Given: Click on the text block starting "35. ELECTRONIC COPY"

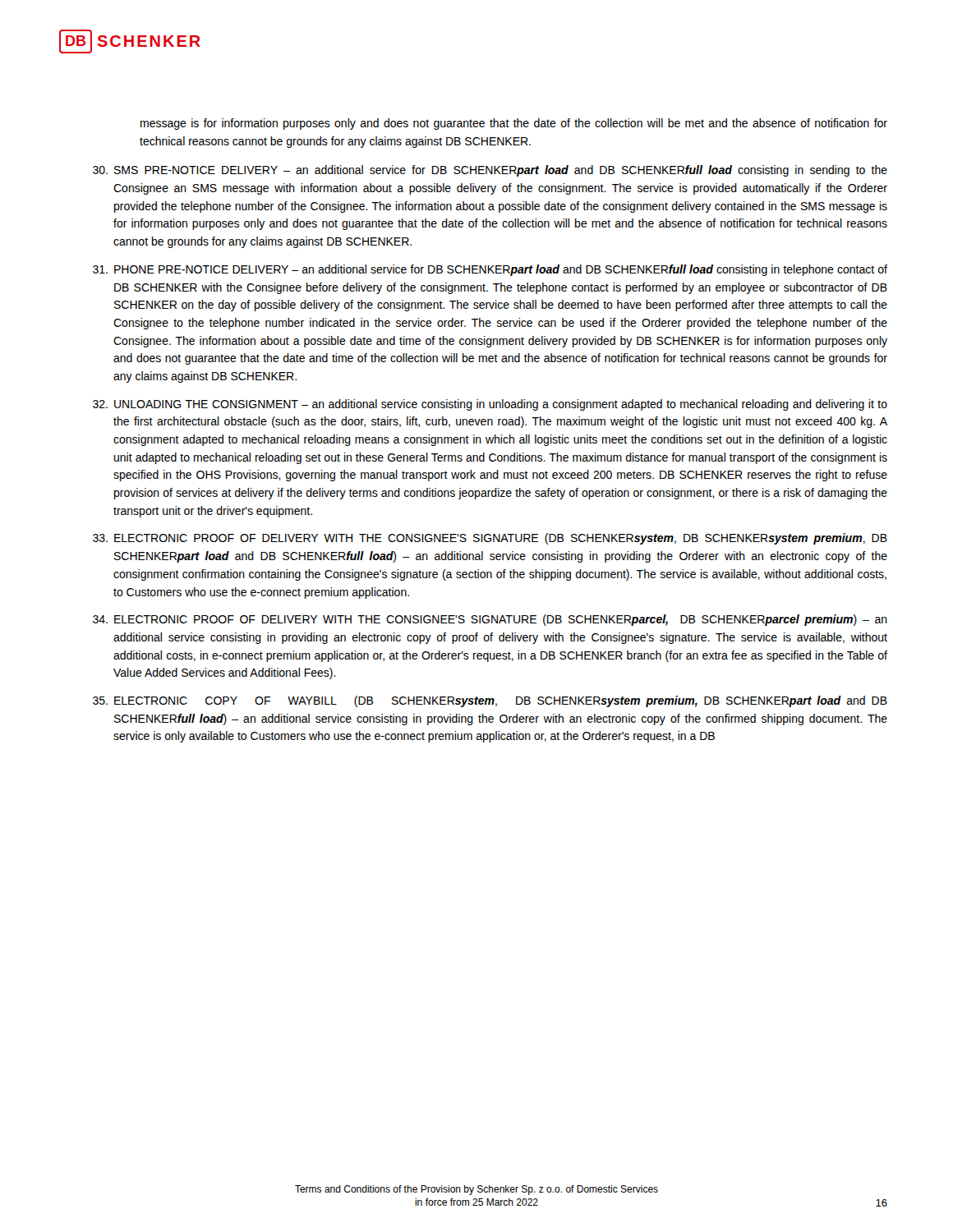Looking at the screenshot, I should pyautogui.click(x=476, y=719).
